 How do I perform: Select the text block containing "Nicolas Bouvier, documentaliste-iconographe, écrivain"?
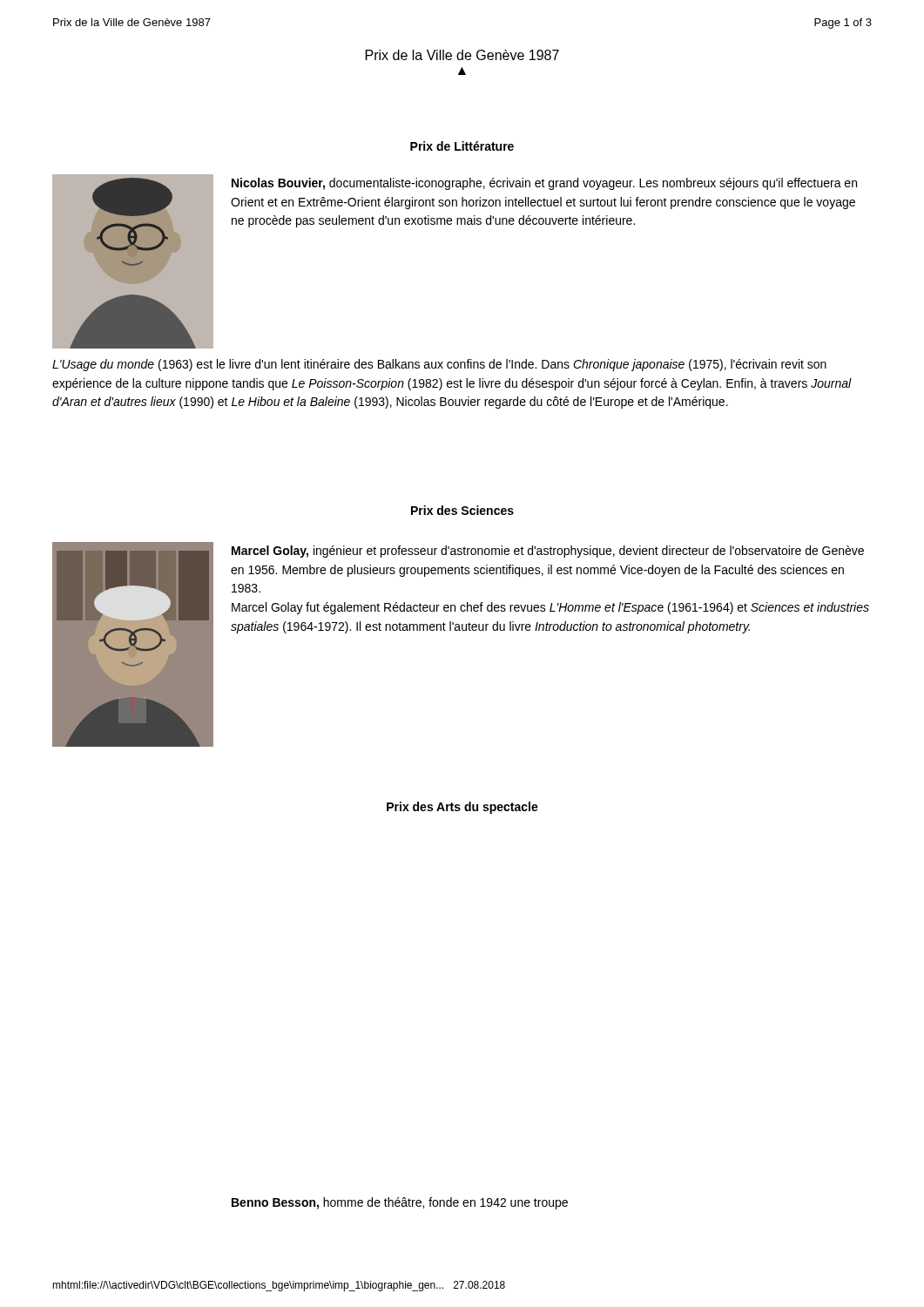[551, 203]
